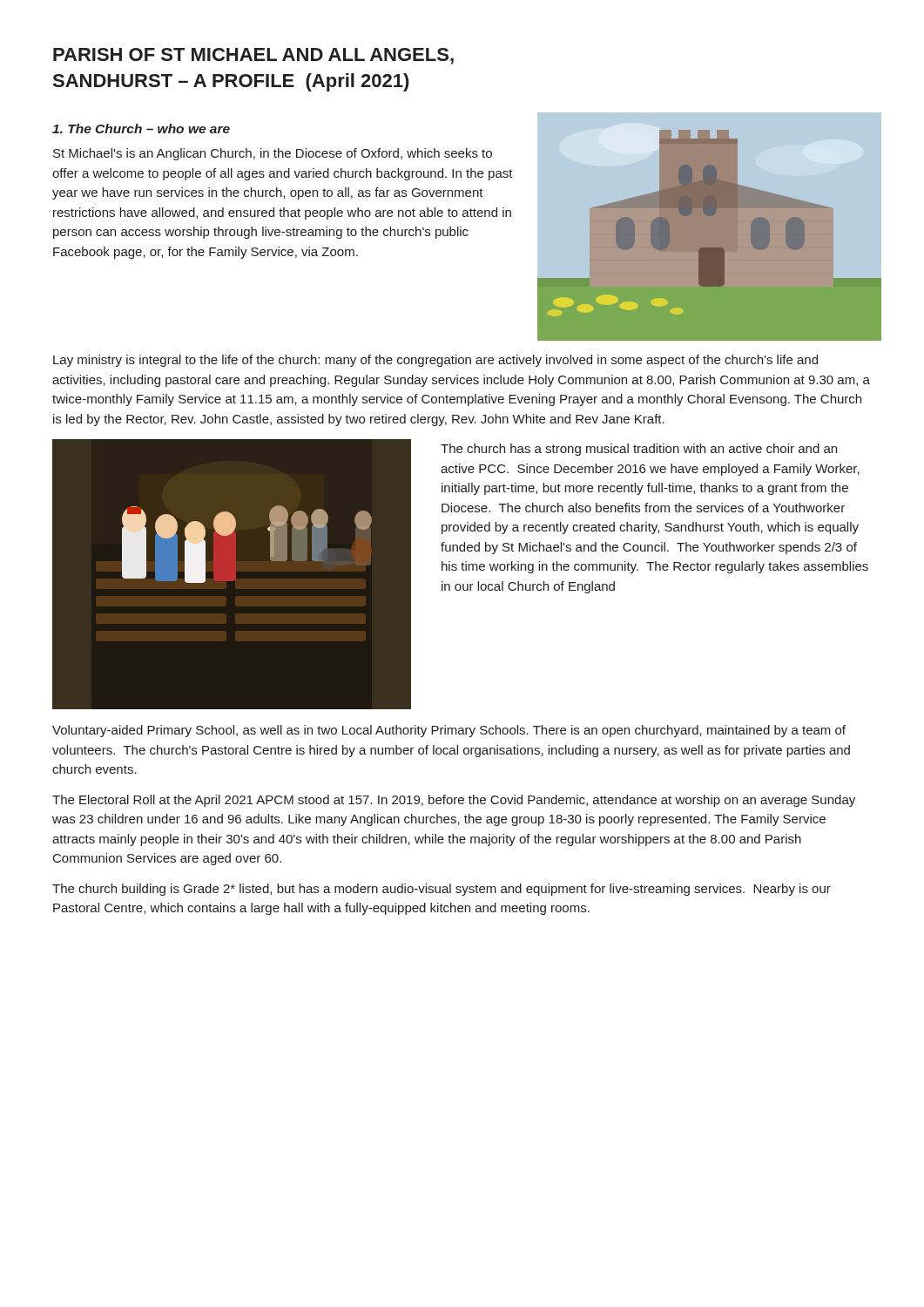Image resolution: width=924 pixels, height=1307 pixels.
Task: Locate the text block that says "The church has a strong musical tradition with"
Action: tap(656, 518)
